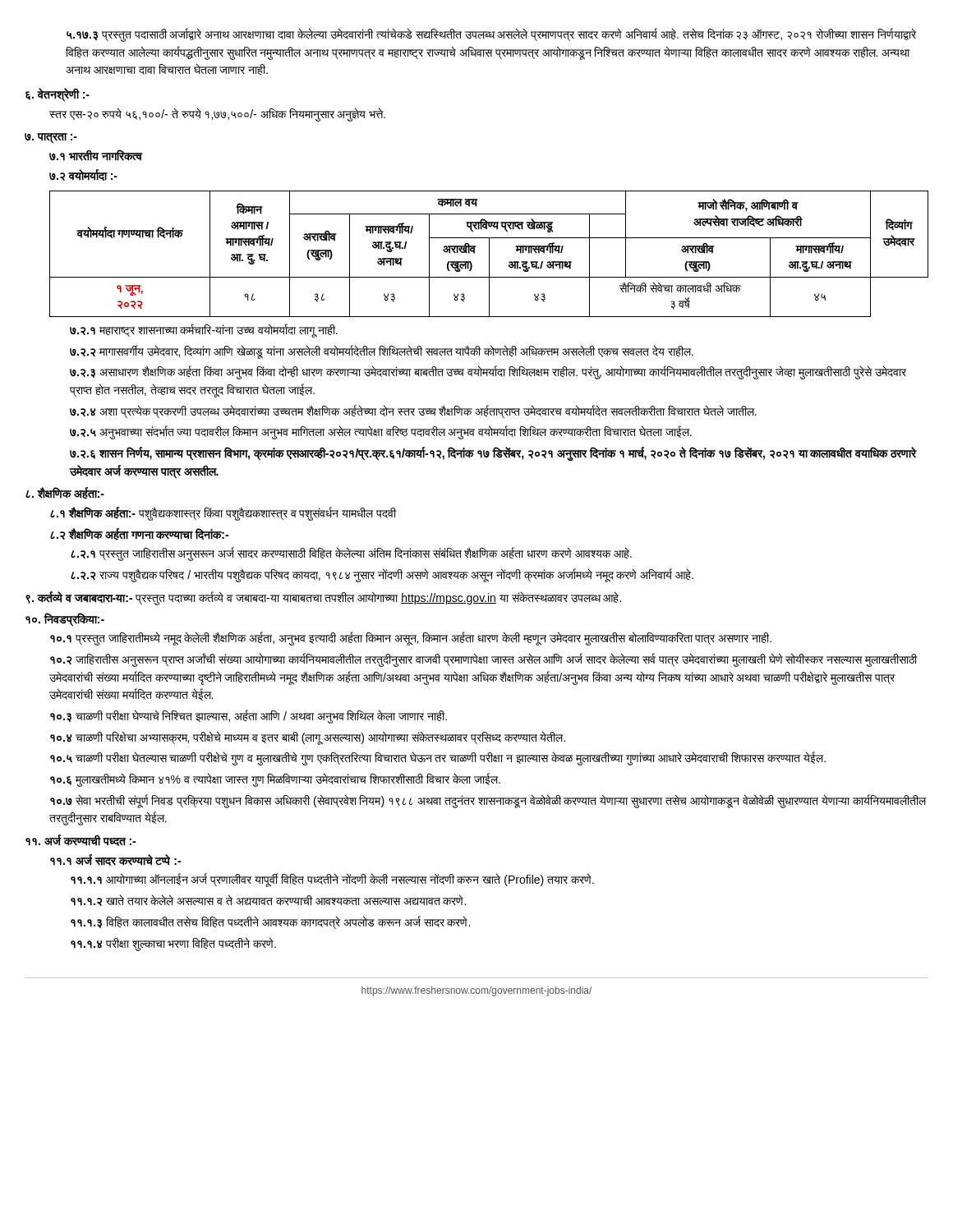Find the text starting "११.१.२ खाते तयार"
This screenshot has height=1232, width=953.
(x=268, y=900)
